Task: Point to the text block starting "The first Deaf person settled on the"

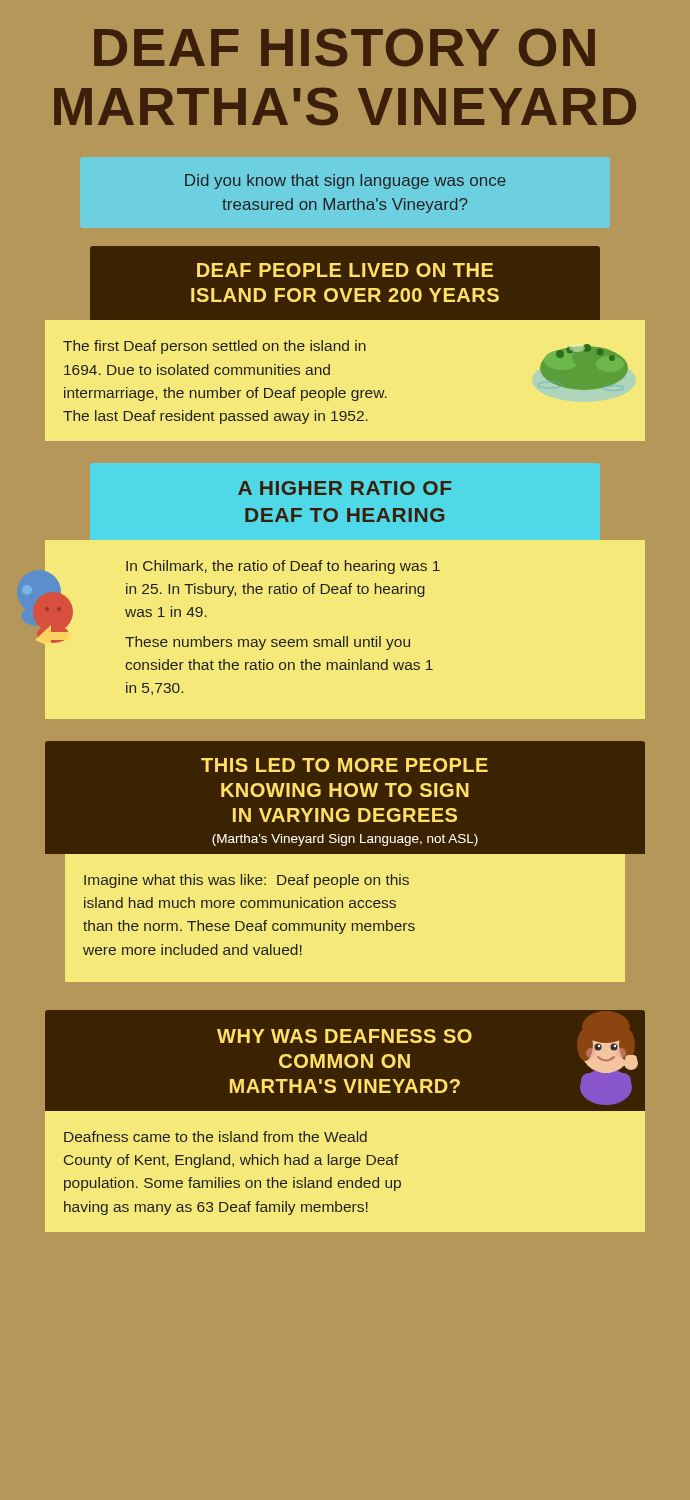Action: click(350, 379)
